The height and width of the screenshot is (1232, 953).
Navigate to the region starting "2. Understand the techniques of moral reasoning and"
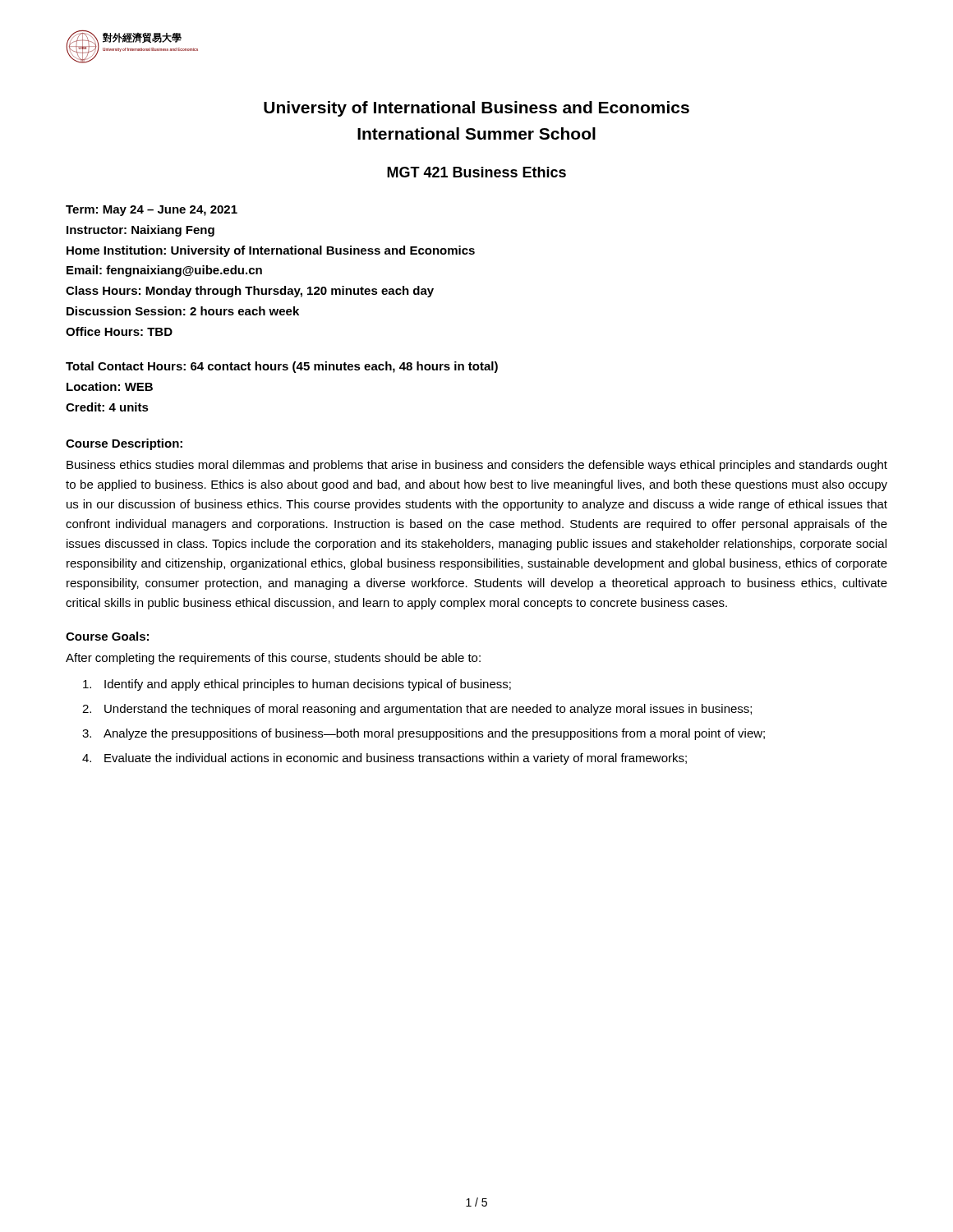[418, 708]
